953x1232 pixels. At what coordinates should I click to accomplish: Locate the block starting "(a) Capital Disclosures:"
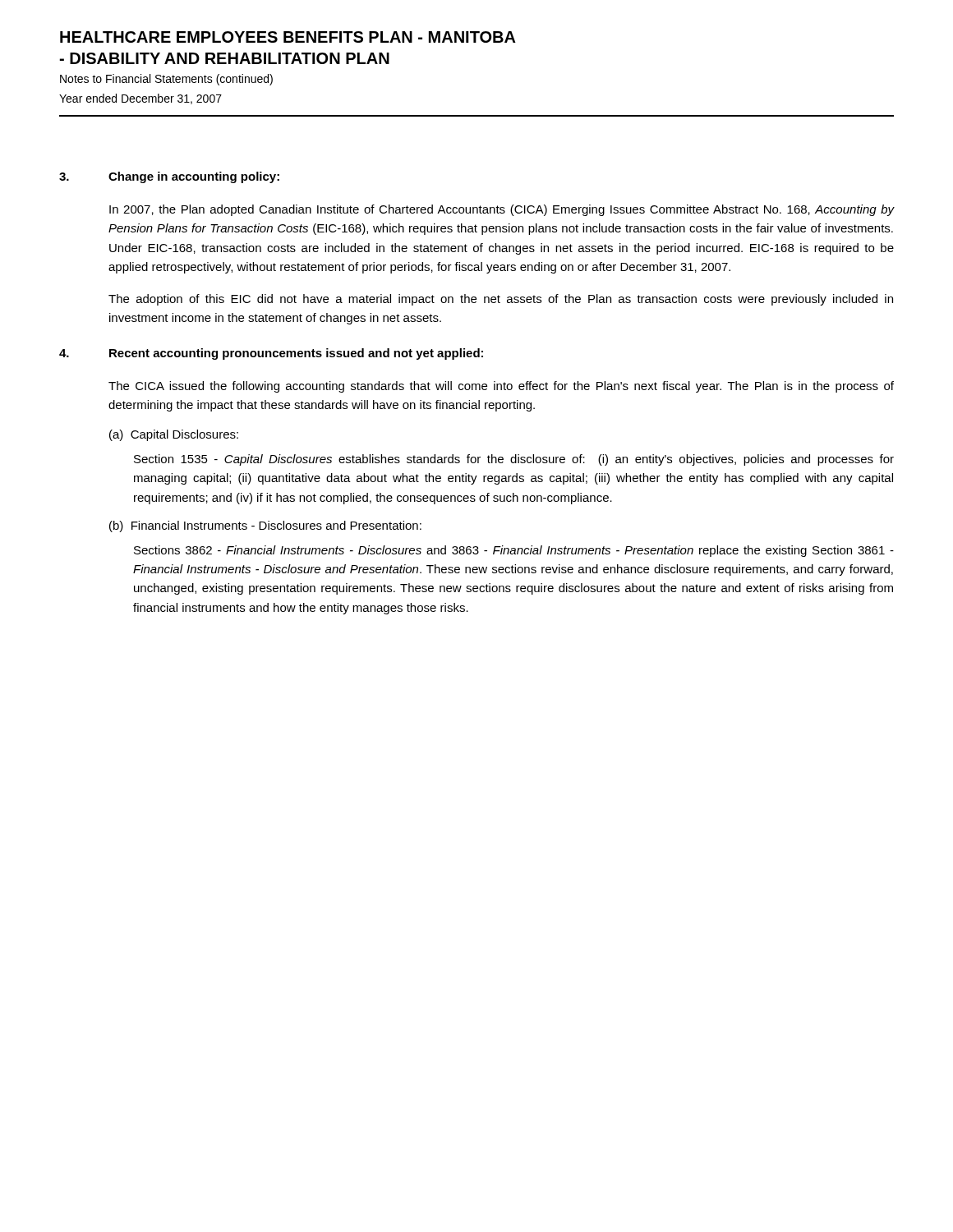coord(174,435)
